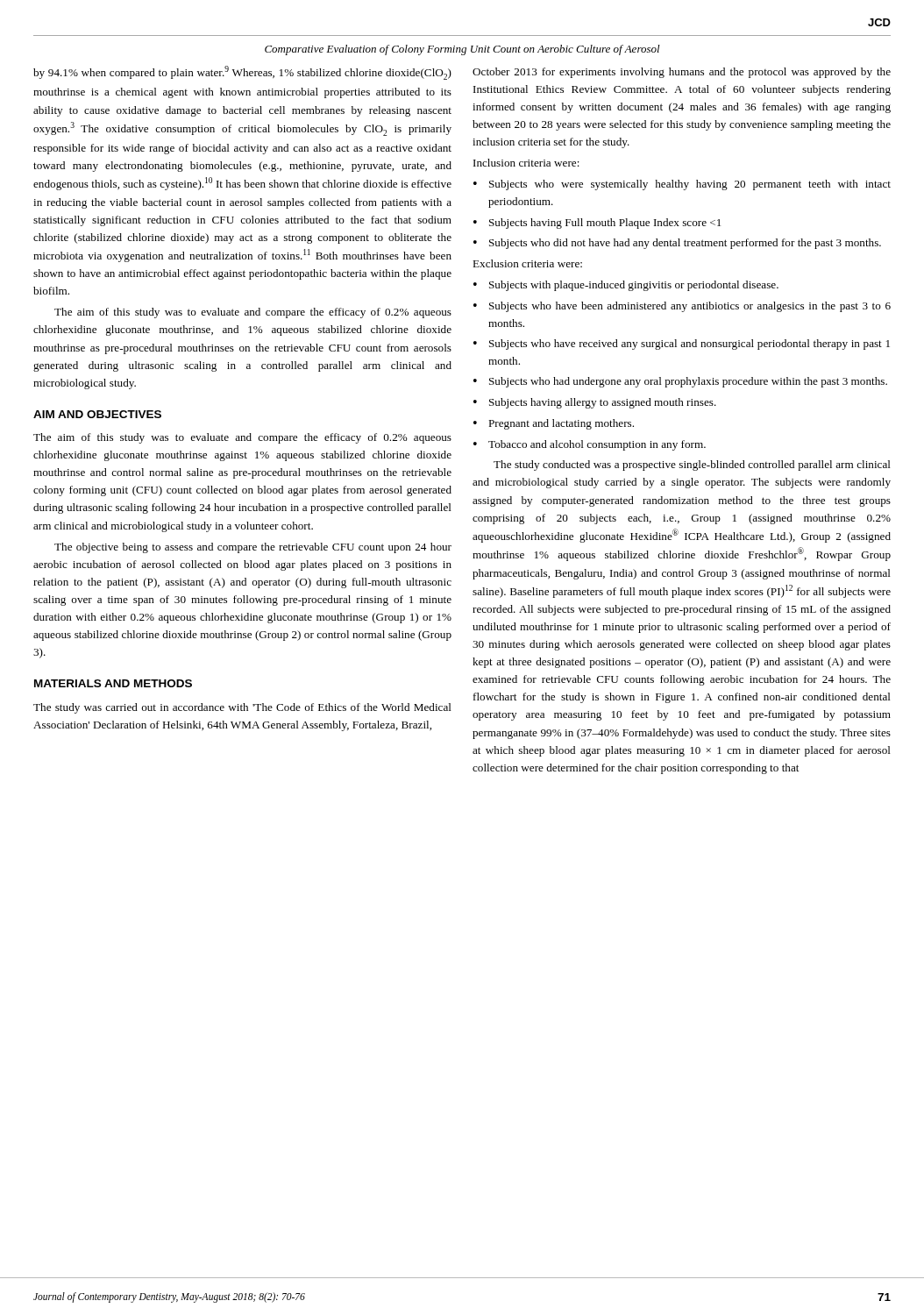Screen dimensions: 1315x924
Task: Point to the block starting "• Subjects having allergy to assigned mouth"
Action: 682,403
